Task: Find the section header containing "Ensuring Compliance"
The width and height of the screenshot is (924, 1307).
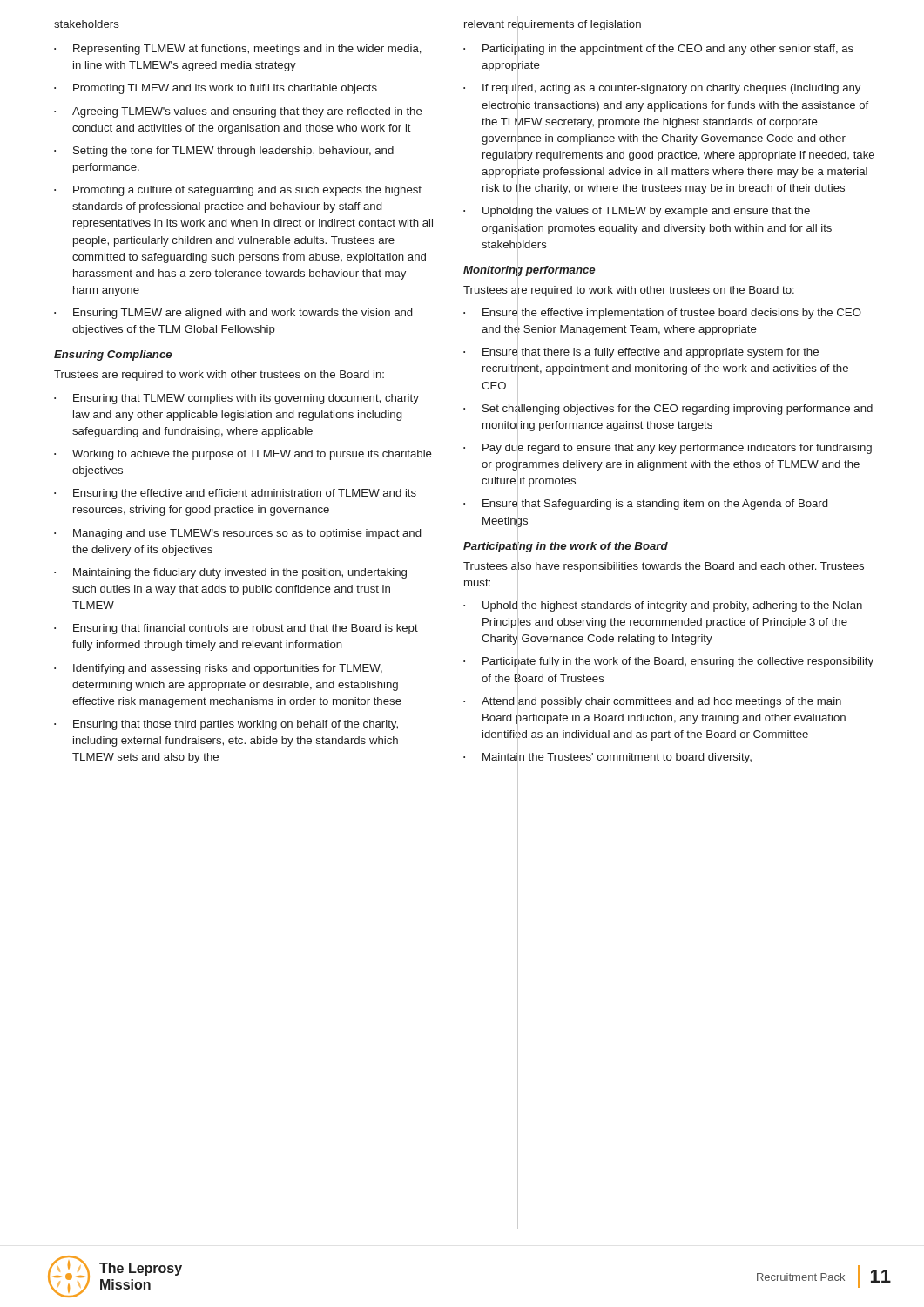Action: click(x=113, y=355)
